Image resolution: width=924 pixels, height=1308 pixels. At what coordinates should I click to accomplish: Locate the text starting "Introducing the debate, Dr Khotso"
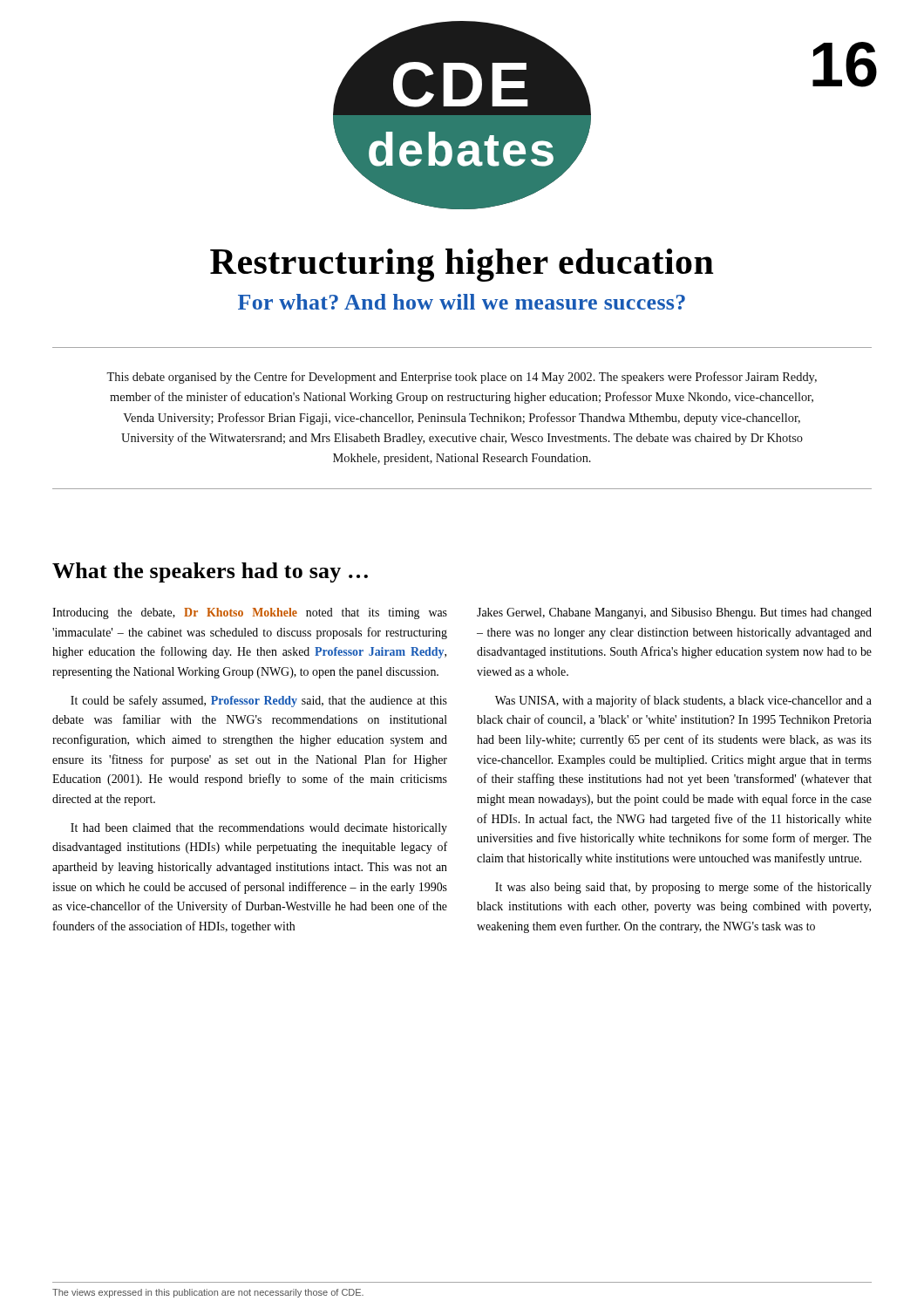pos(250,770)
